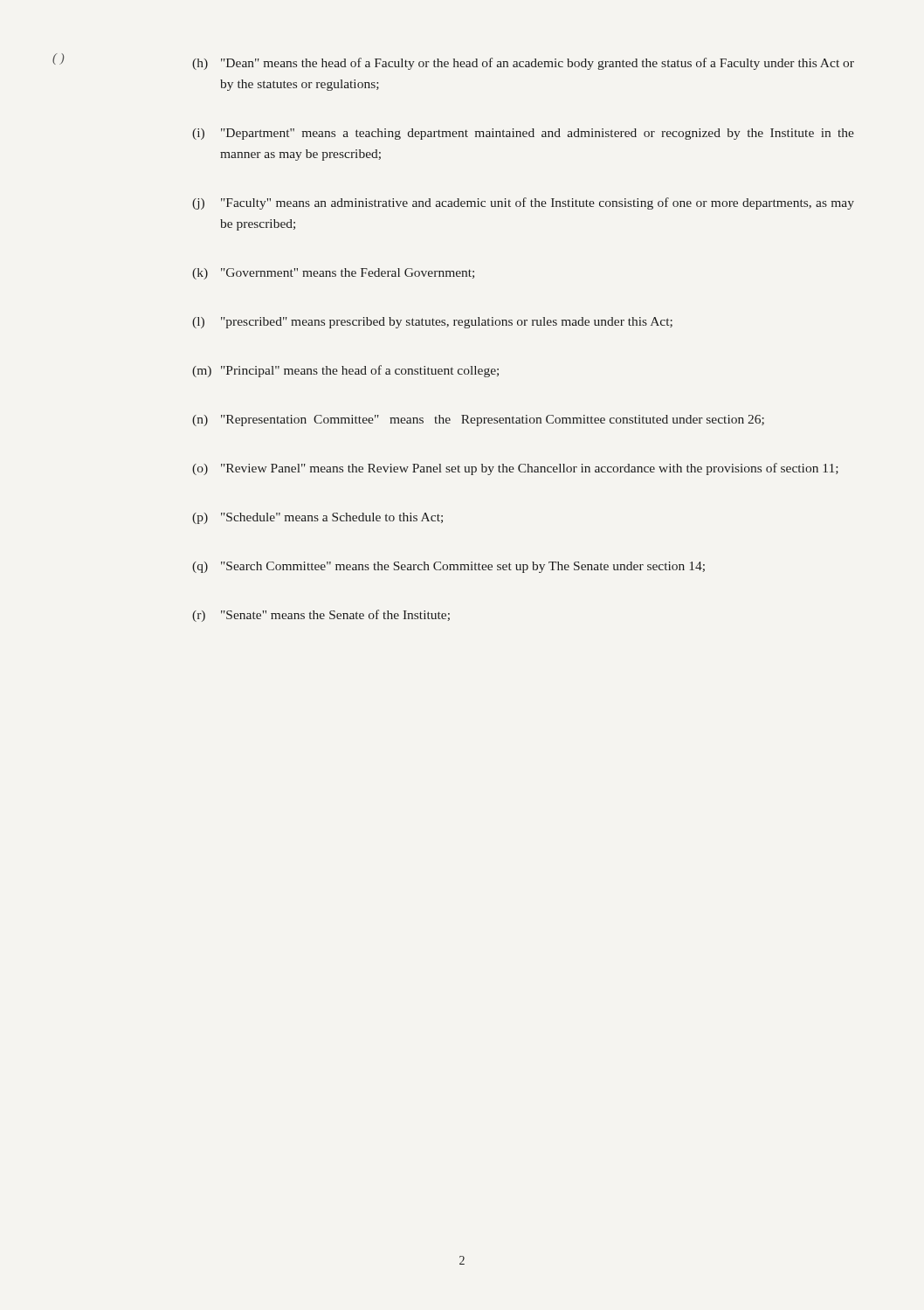The width and height of the screenshot is (924, 1310).
Task: Locate the region starting "(r) "Senate" means the Senate of the Institute;"
Action: pyautogui.click(x=321, y=616)
